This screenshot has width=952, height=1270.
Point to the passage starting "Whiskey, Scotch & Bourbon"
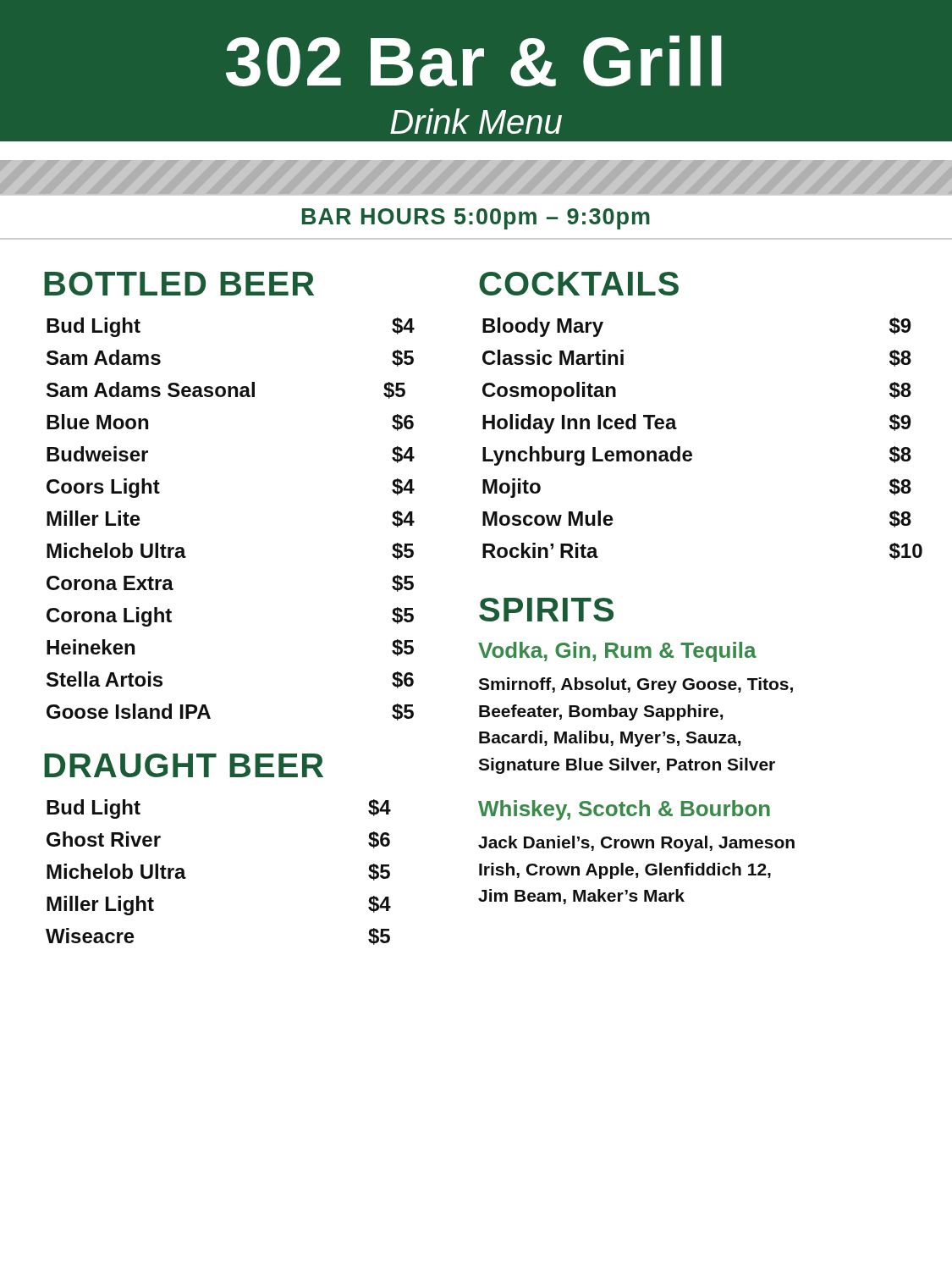click(x=625, y=809)
